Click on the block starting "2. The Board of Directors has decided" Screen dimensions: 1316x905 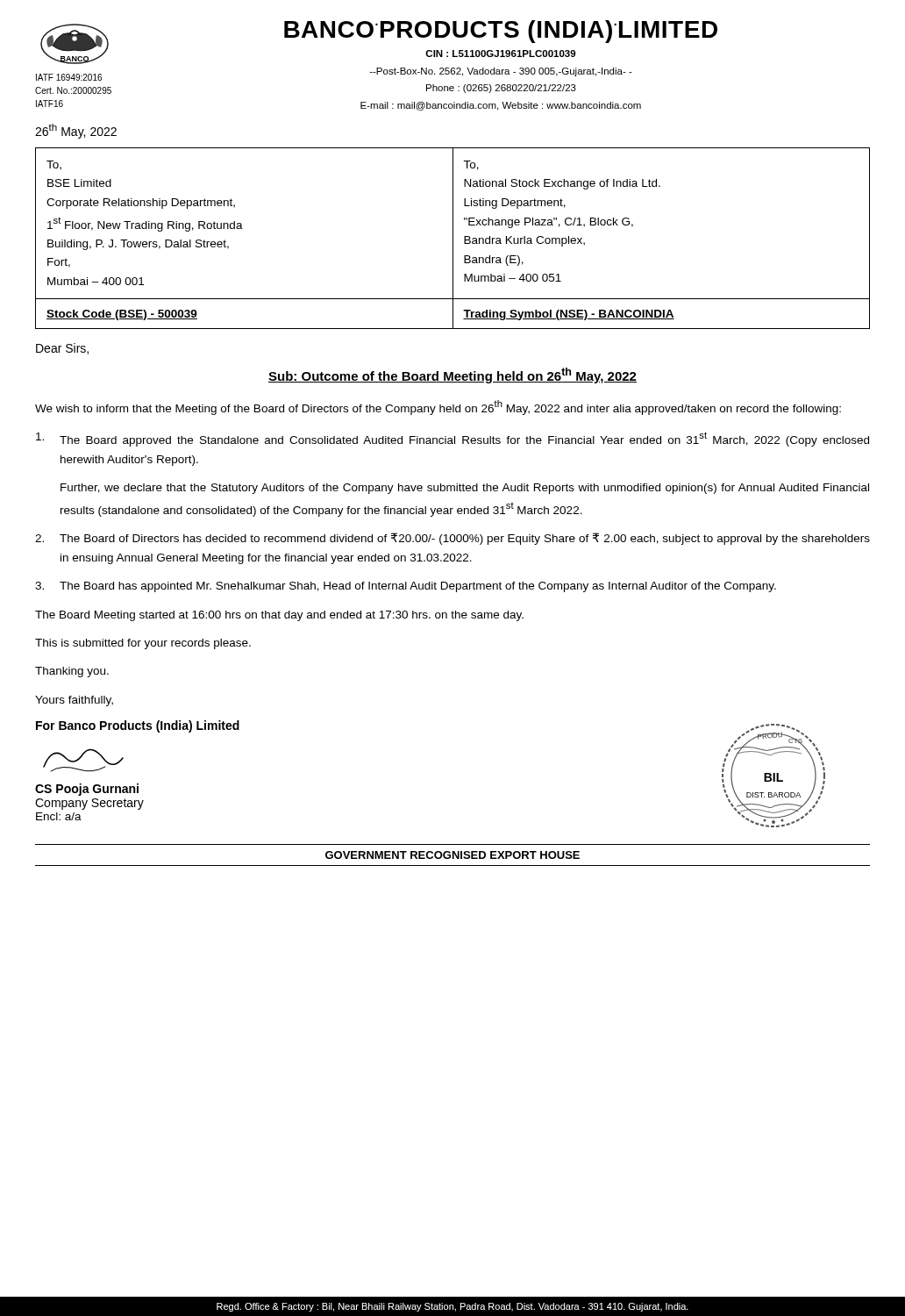[x=452, y=548]
